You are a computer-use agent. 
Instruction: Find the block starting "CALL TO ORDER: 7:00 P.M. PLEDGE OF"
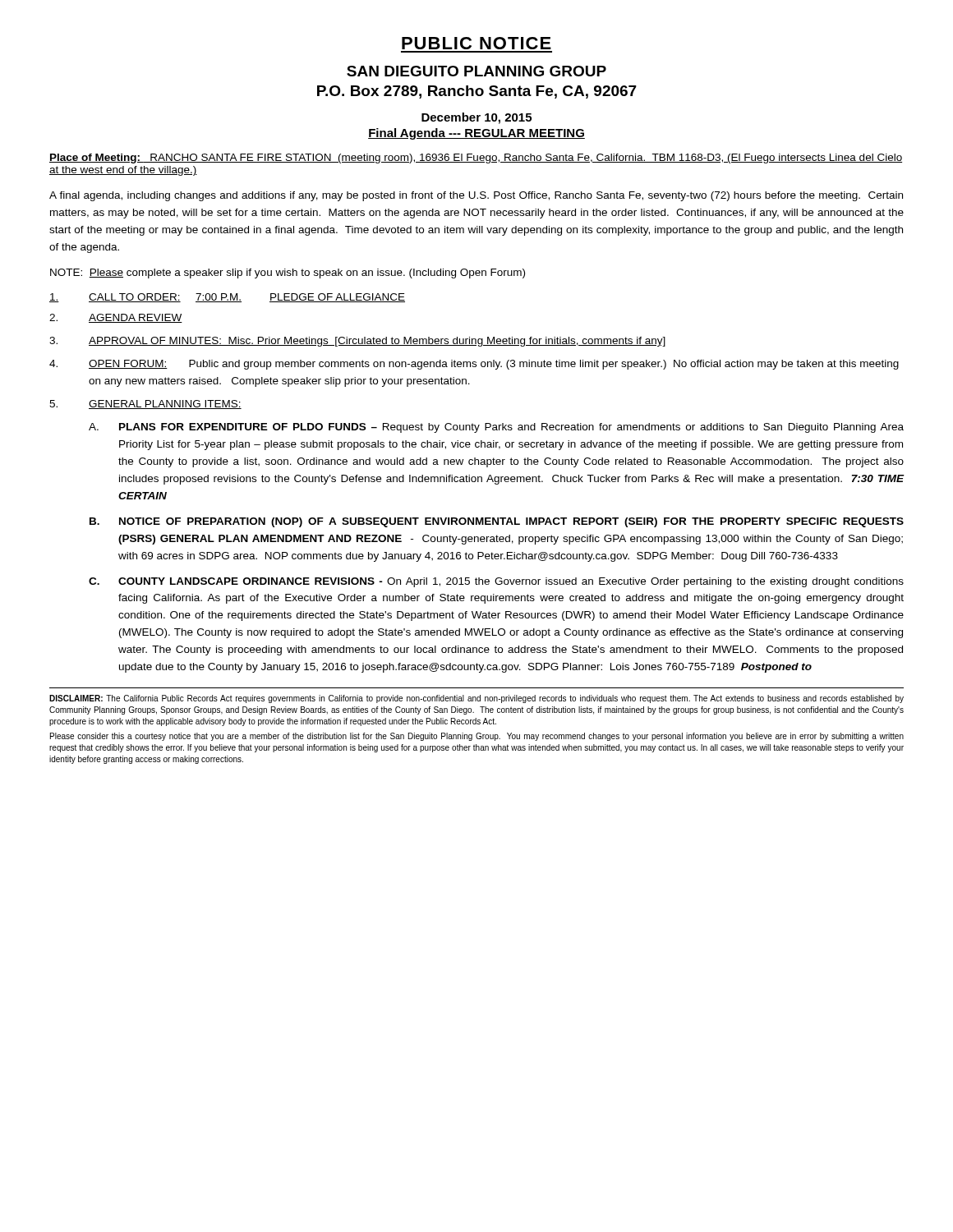tap(227, 298)
